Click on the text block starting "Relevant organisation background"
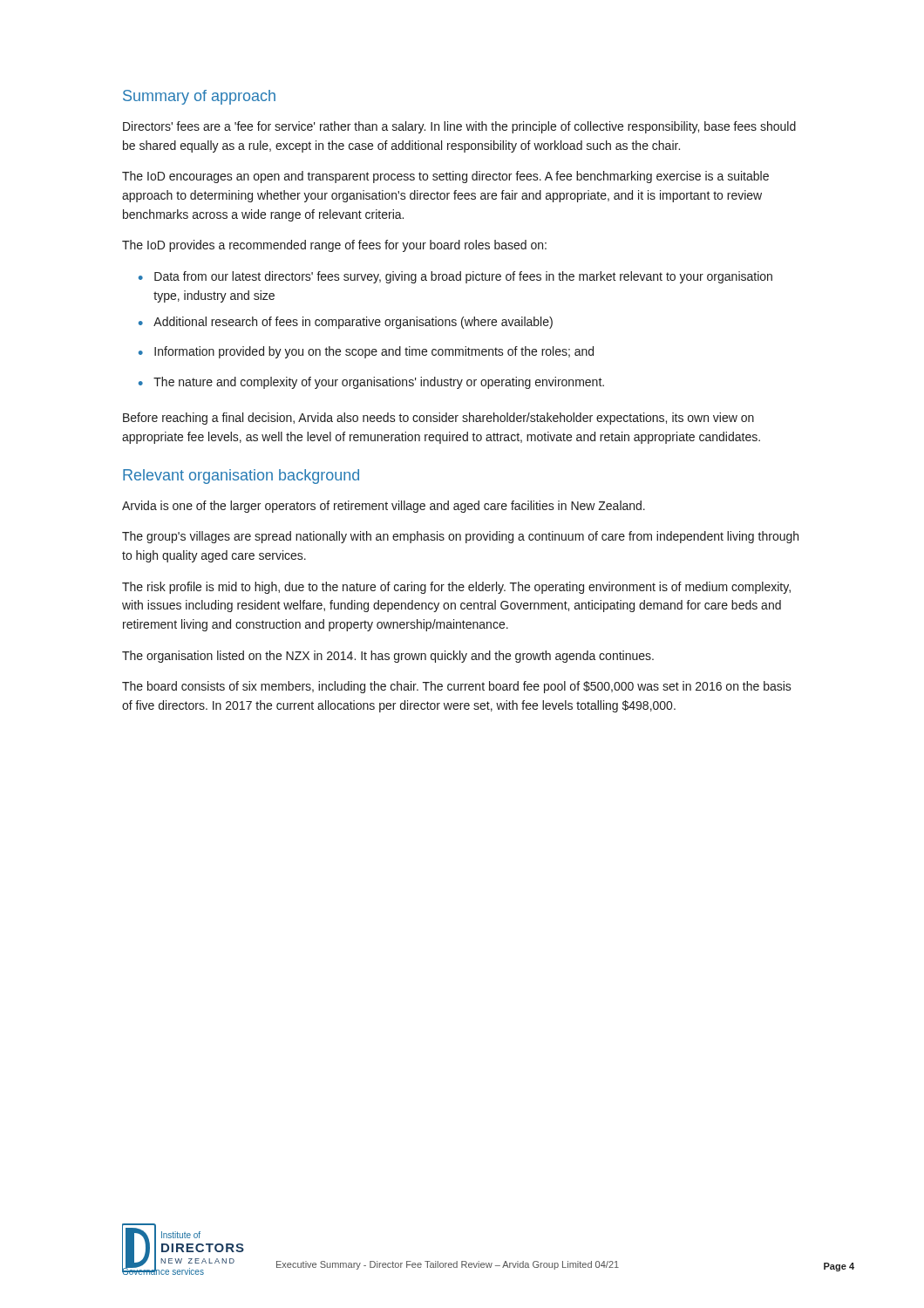The image size is (924, 1308). pyautogui.click(x=241, y=477)
